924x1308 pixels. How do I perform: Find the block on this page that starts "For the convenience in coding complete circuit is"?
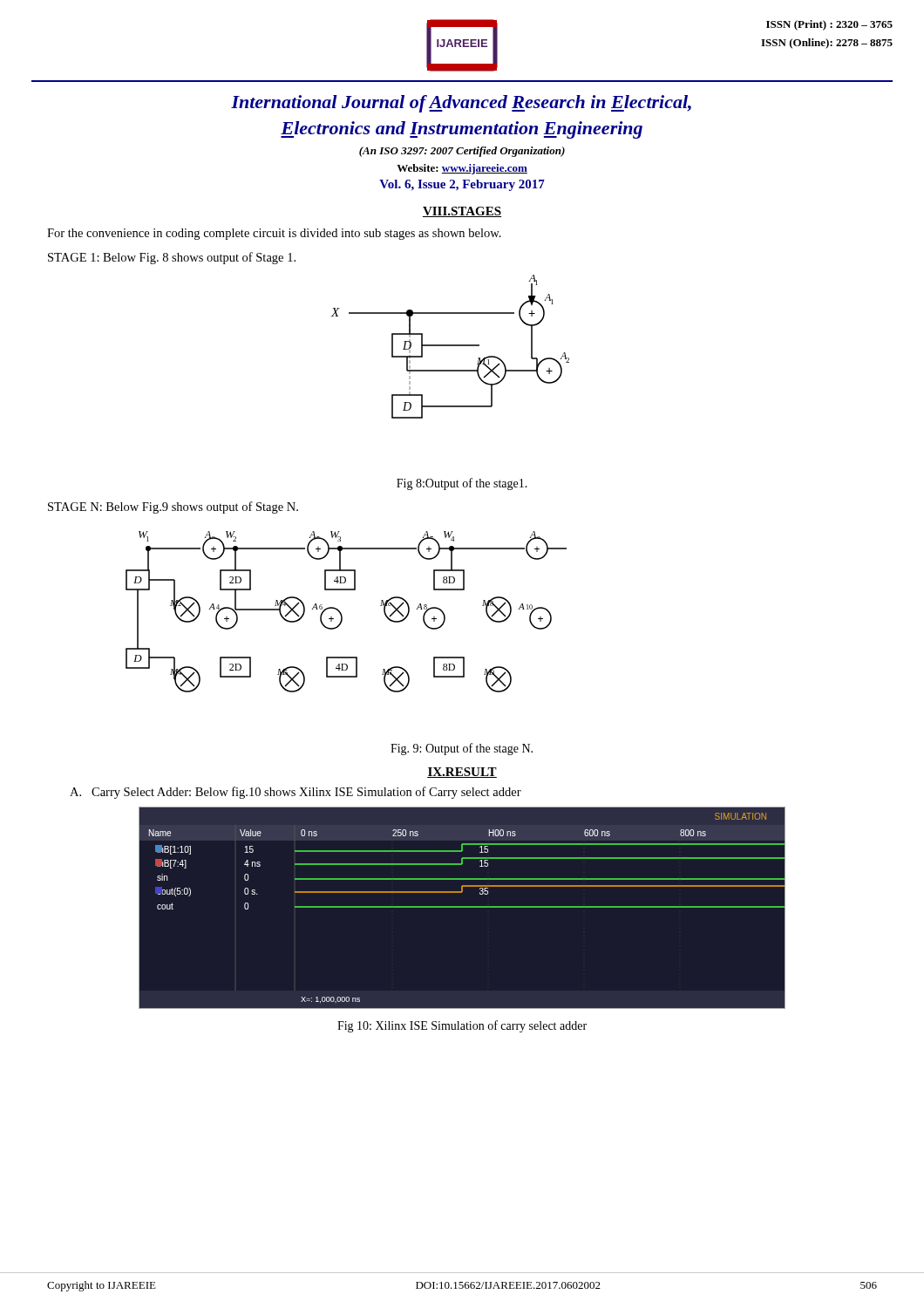pos(274,233)
